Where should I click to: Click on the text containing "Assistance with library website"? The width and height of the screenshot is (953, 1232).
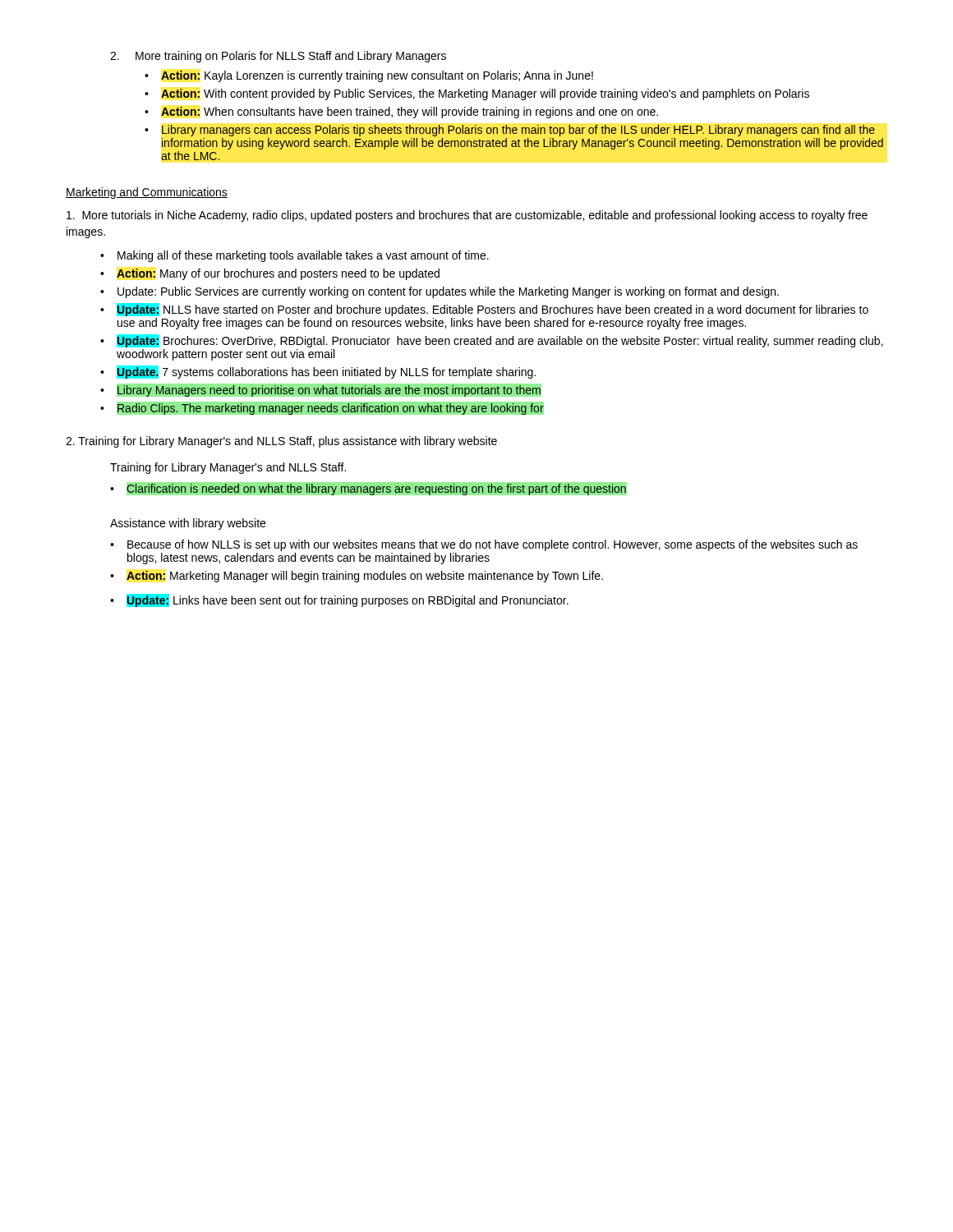pos(188,523)
